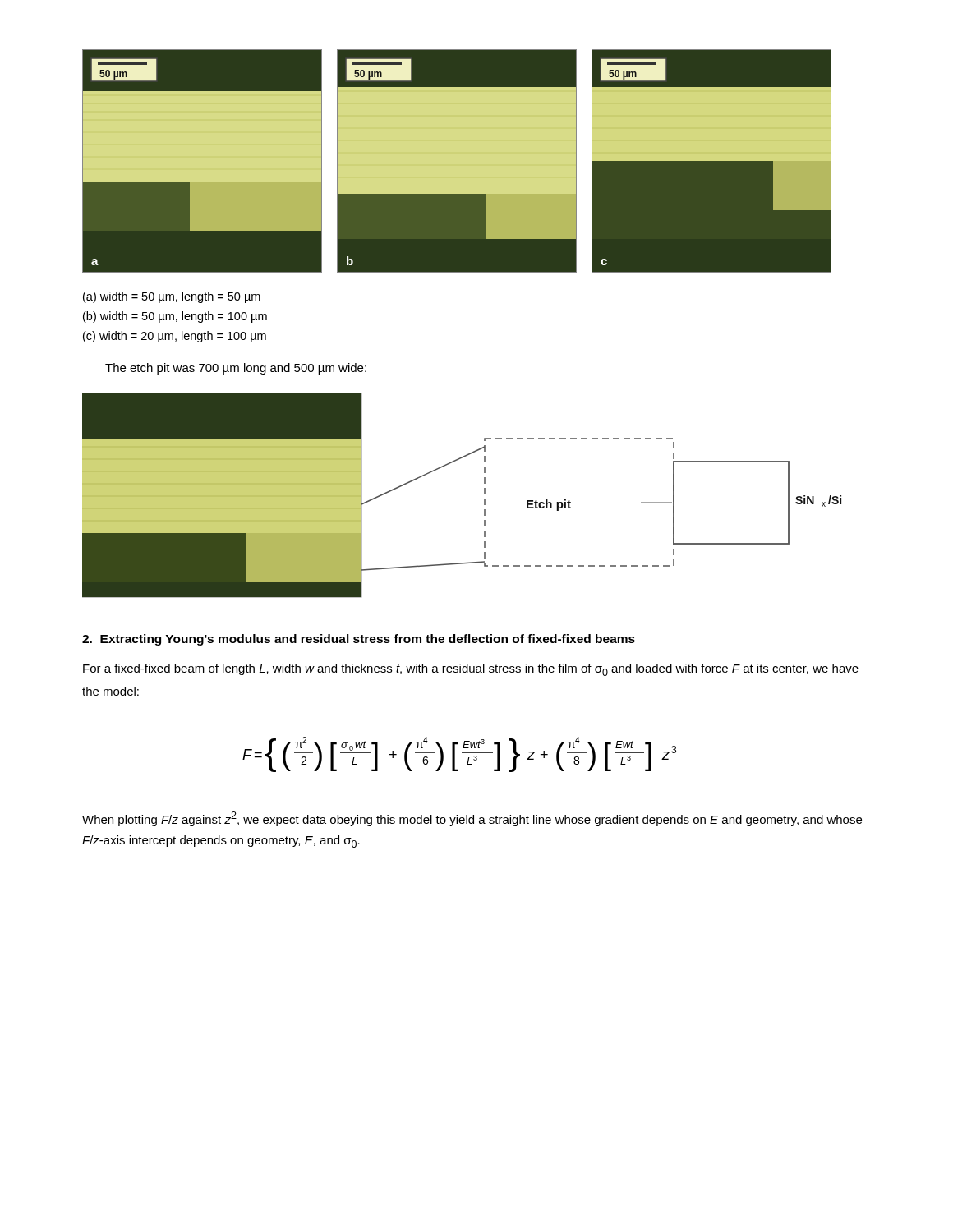Navigate to the block starting "For a fixed-fixed"
Viewport: 953px width, 1232px height.
(470, 680)
